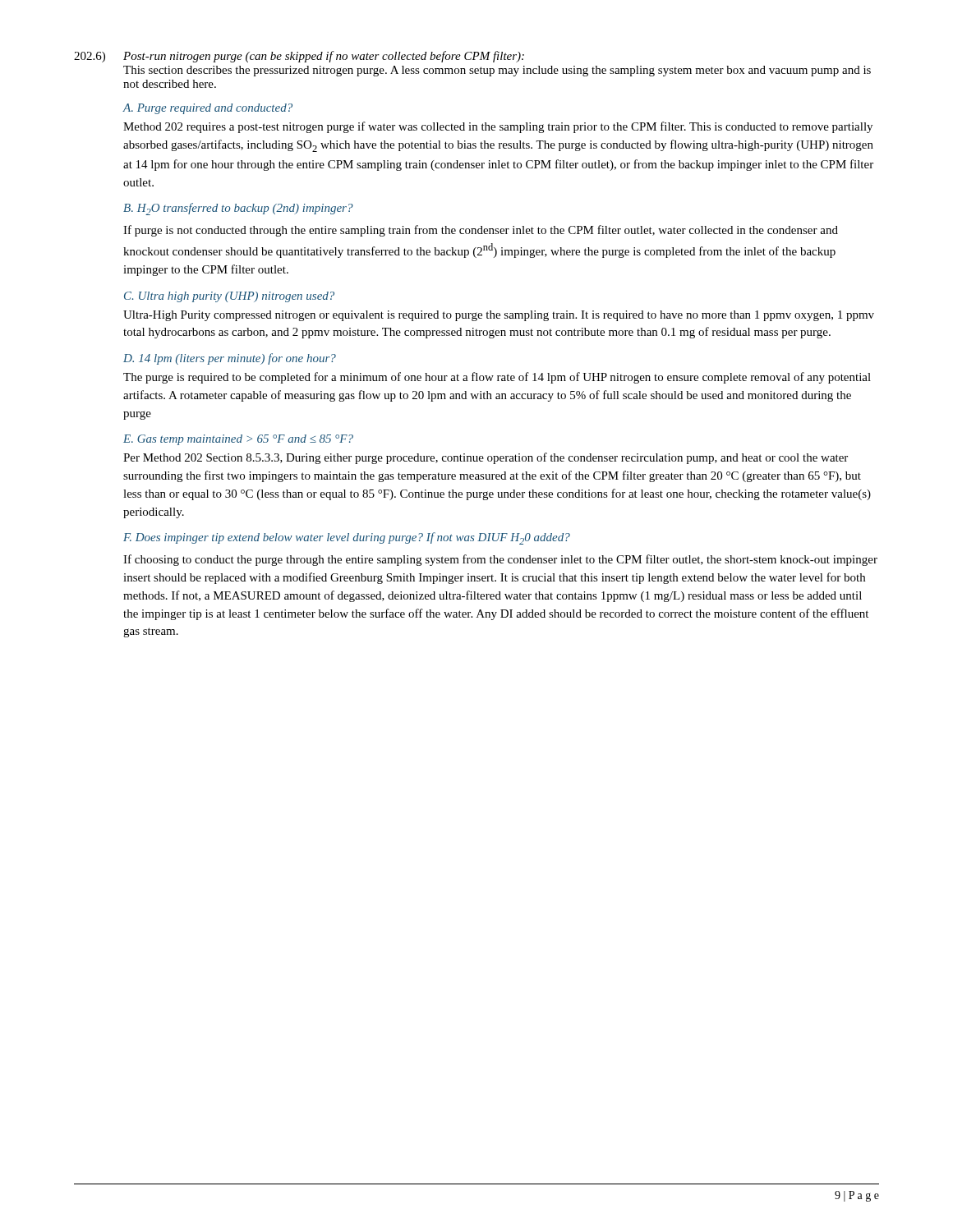Where is the section header that starts "B. H2O transferred to backup (2nd)"?

pos(238,210)
